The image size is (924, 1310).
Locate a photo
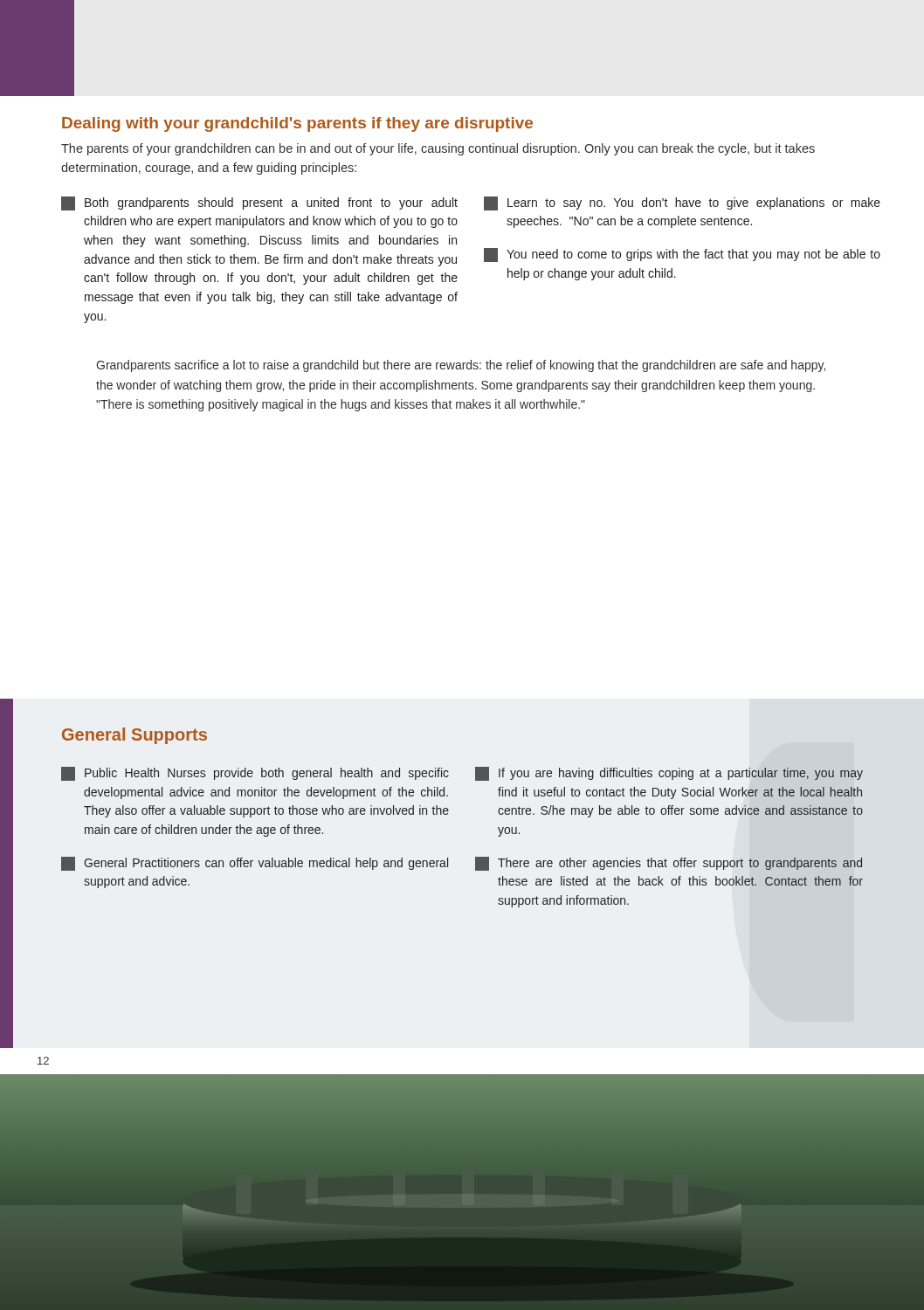[462, 1192]
